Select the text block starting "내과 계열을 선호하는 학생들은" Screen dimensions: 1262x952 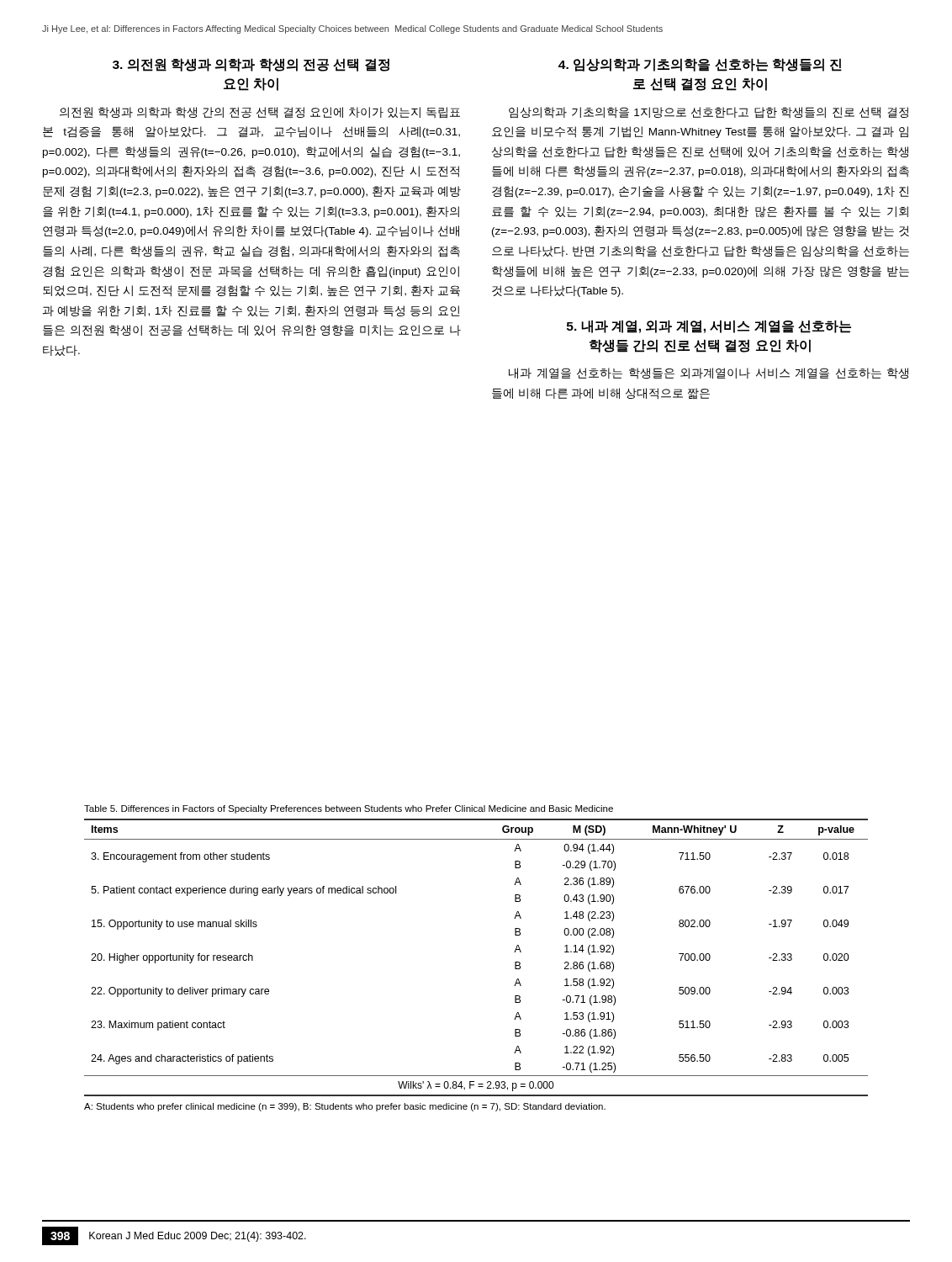[x=701, y=383]
